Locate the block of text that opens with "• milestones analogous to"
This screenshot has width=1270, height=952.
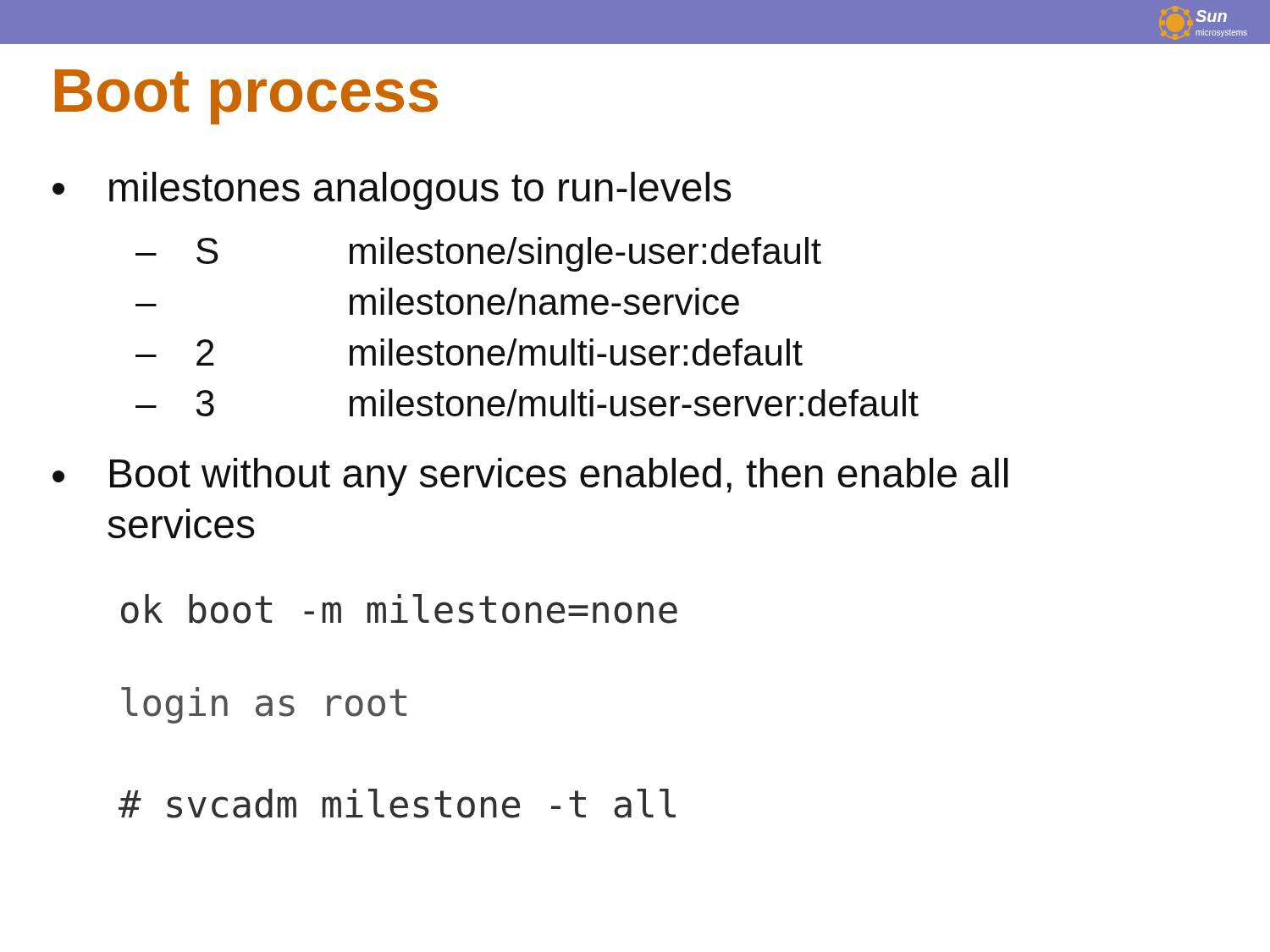(392, 188)
